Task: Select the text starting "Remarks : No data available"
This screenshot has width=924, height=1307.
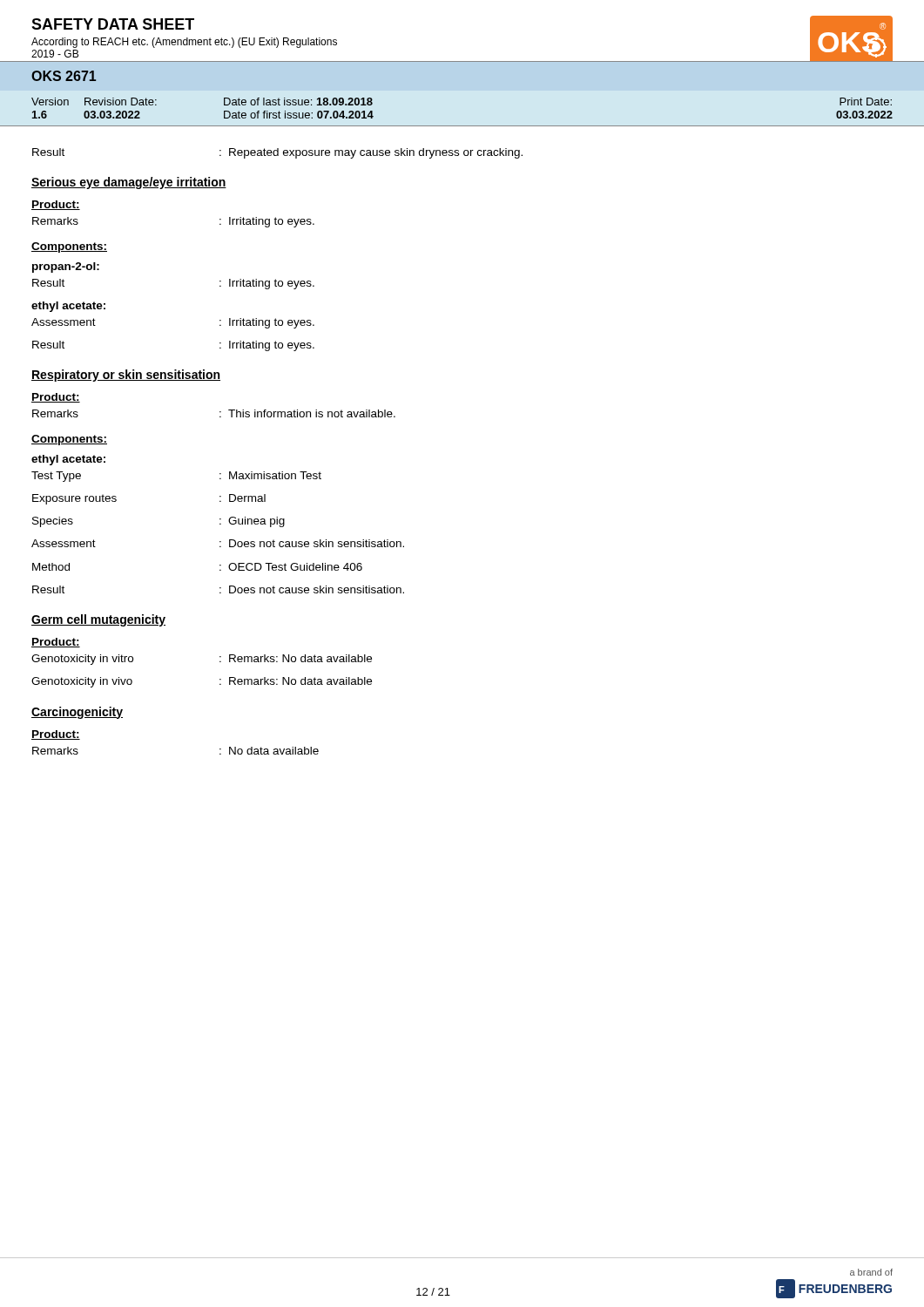Action: click(x=51, y=751)
